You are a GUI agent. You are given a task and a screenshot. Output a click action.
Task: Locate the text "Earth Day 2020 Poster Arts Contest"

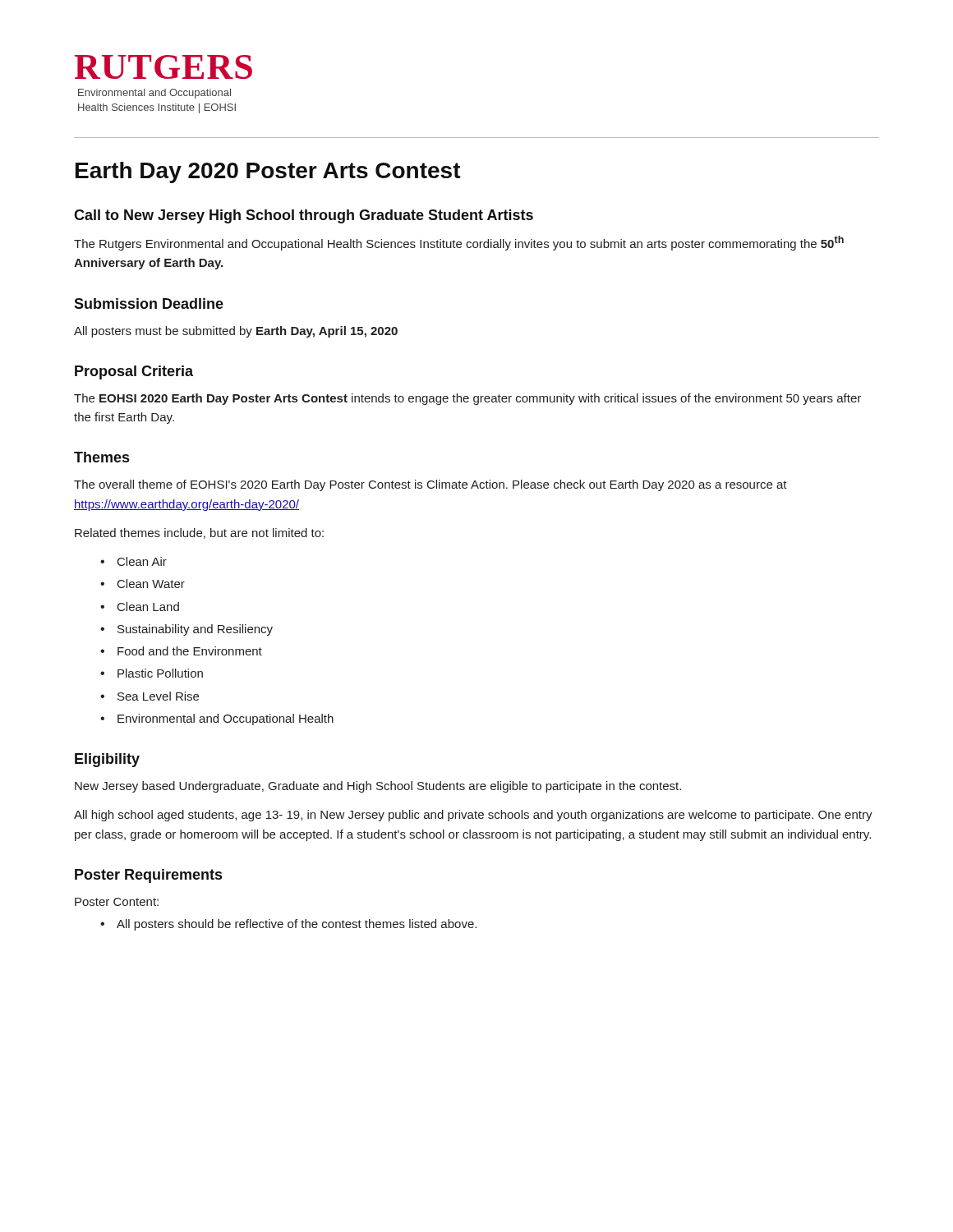pyautogui.click(x=267, y=171)
